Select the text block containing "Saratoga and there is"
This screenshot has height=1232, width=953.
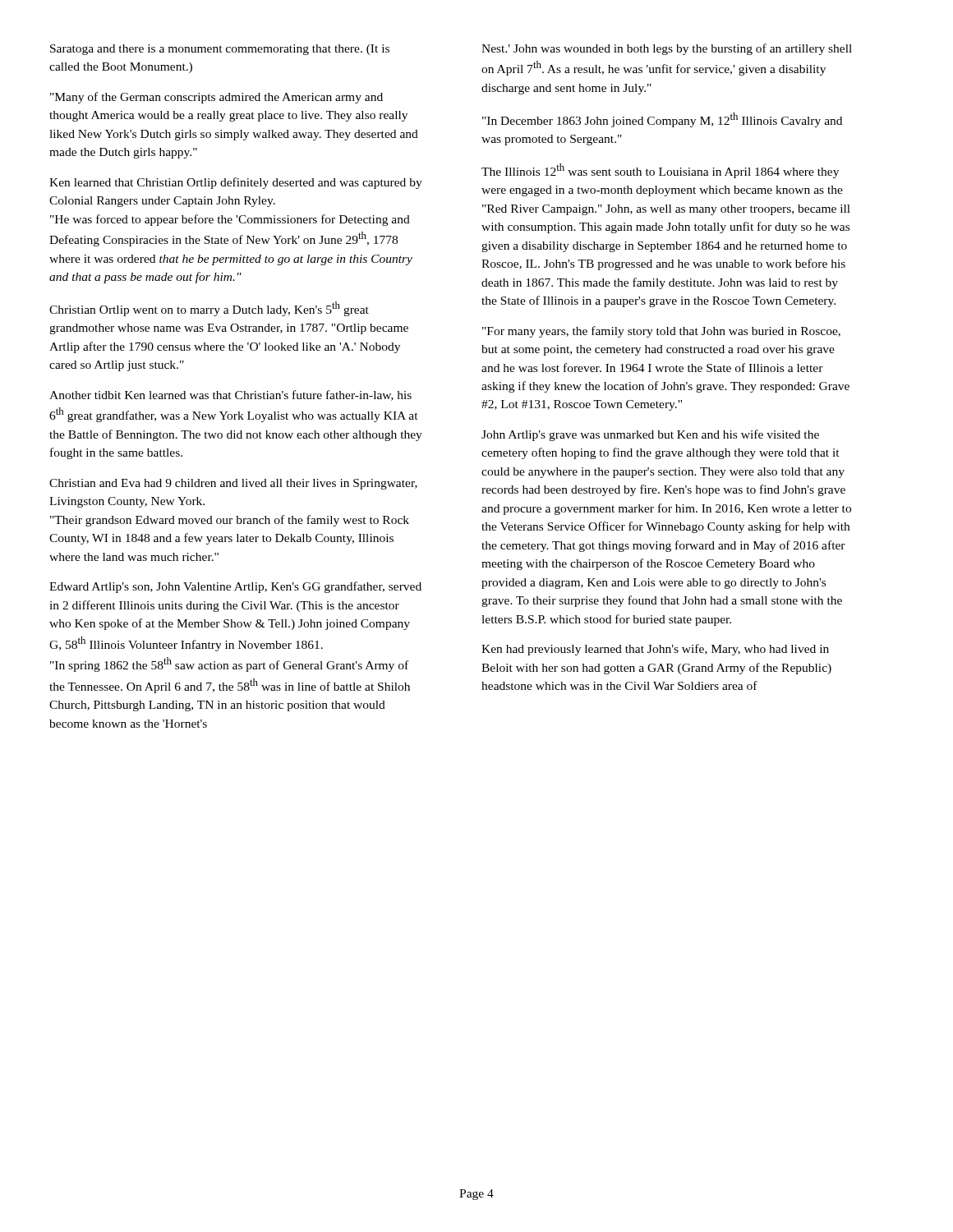pos(220,57)
